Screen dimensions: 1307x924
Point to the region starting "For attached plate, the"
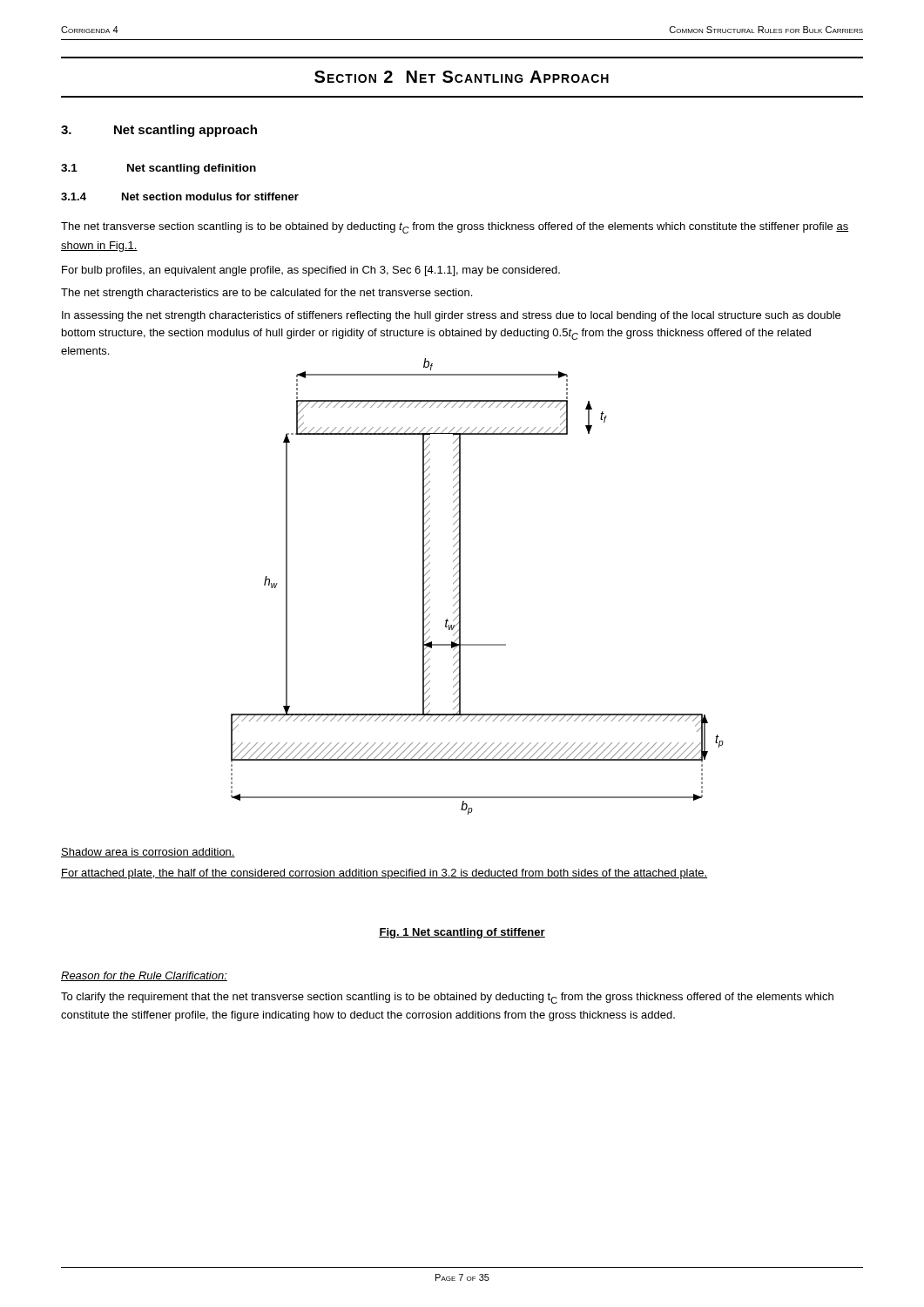pos(384,873)
